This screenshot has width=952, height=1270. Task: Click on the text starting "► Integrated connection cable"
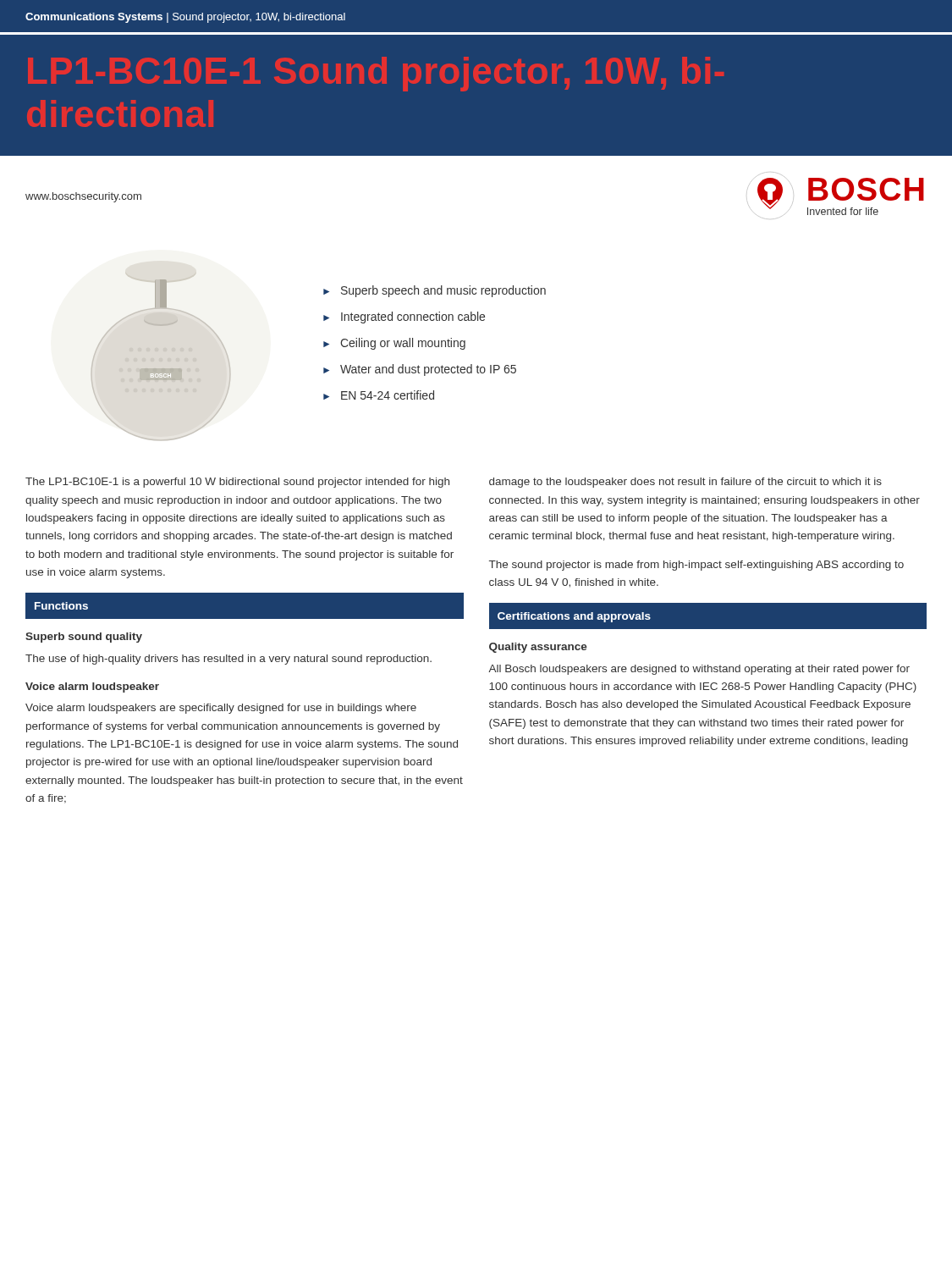tap(404, 317)
